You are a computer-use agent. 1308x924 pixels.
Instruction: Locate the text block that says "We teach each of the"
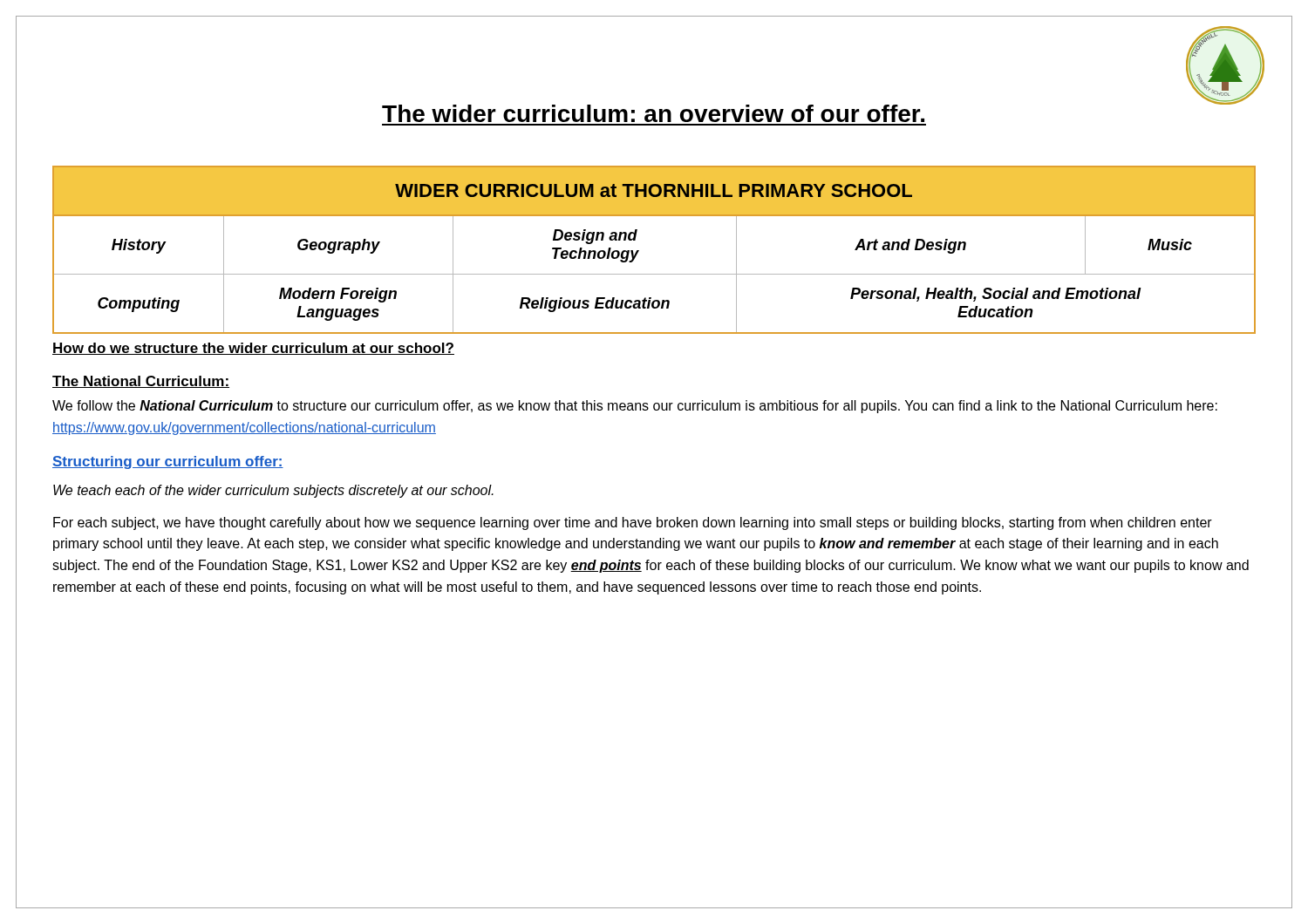pos(274,490)
